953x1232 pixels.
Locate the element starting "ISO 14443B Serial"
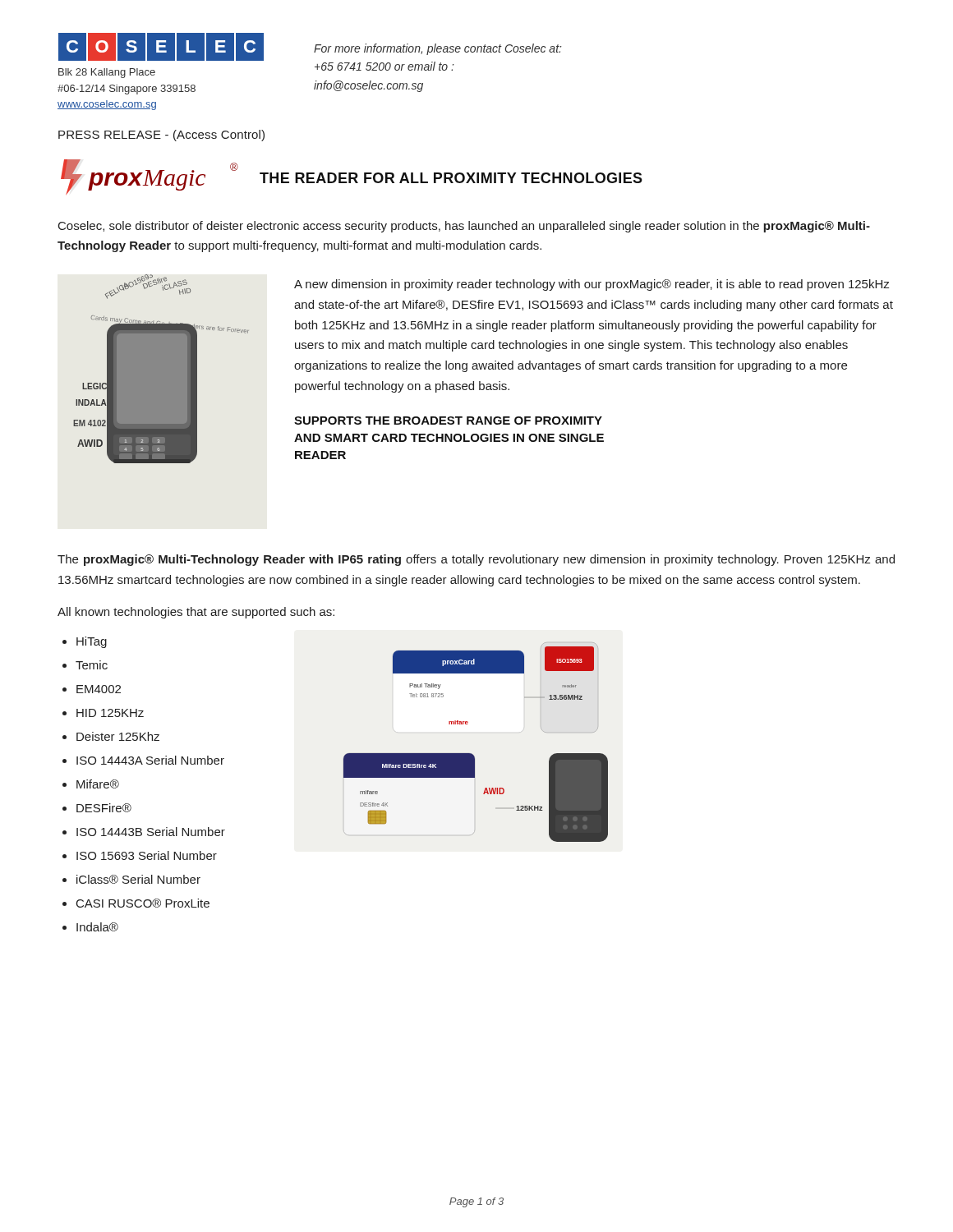tap(150, 832)
